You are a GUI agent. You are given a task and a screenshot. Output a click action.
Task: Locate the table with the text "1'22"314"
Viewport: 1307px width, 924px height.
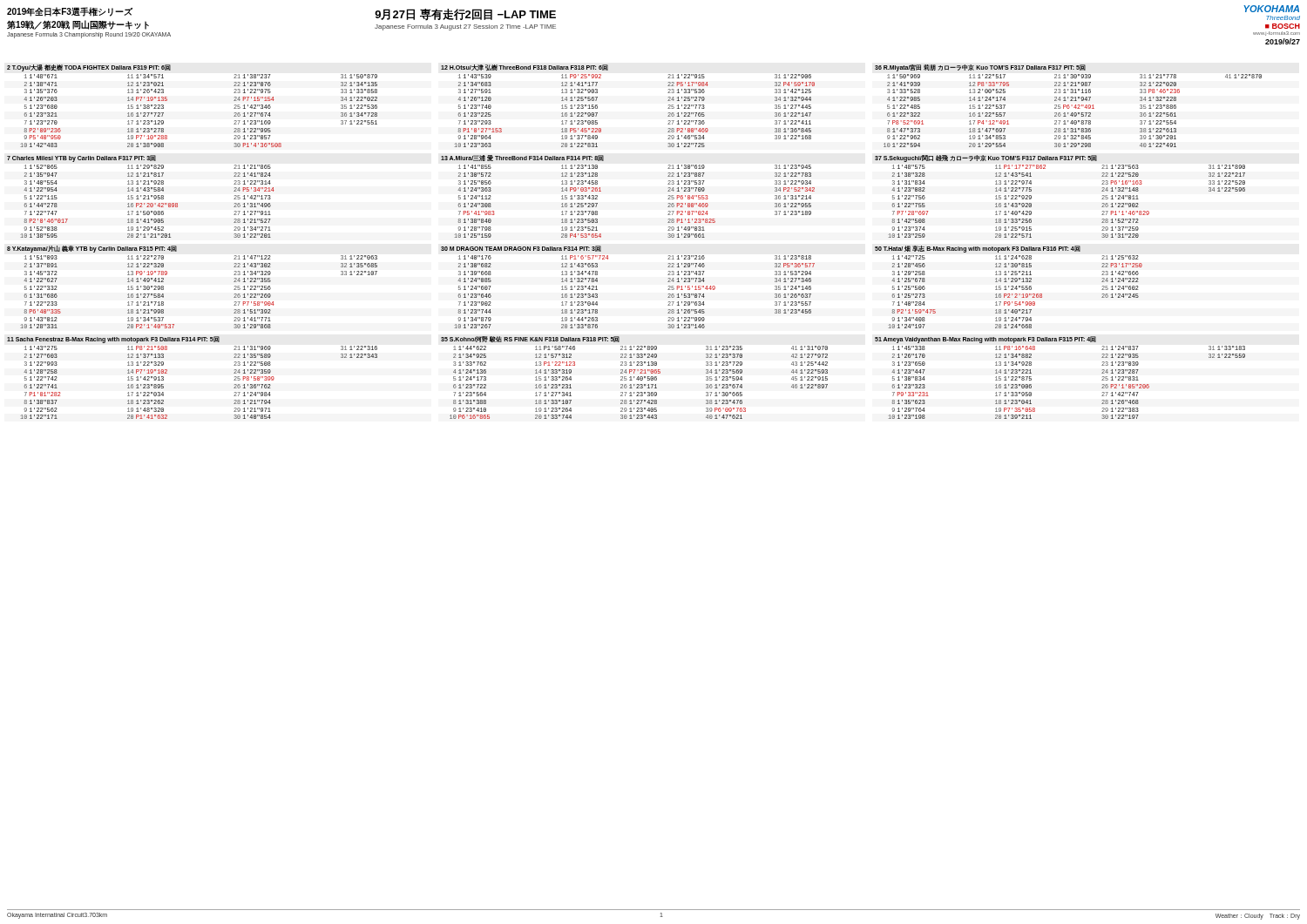tap(218, 197)
